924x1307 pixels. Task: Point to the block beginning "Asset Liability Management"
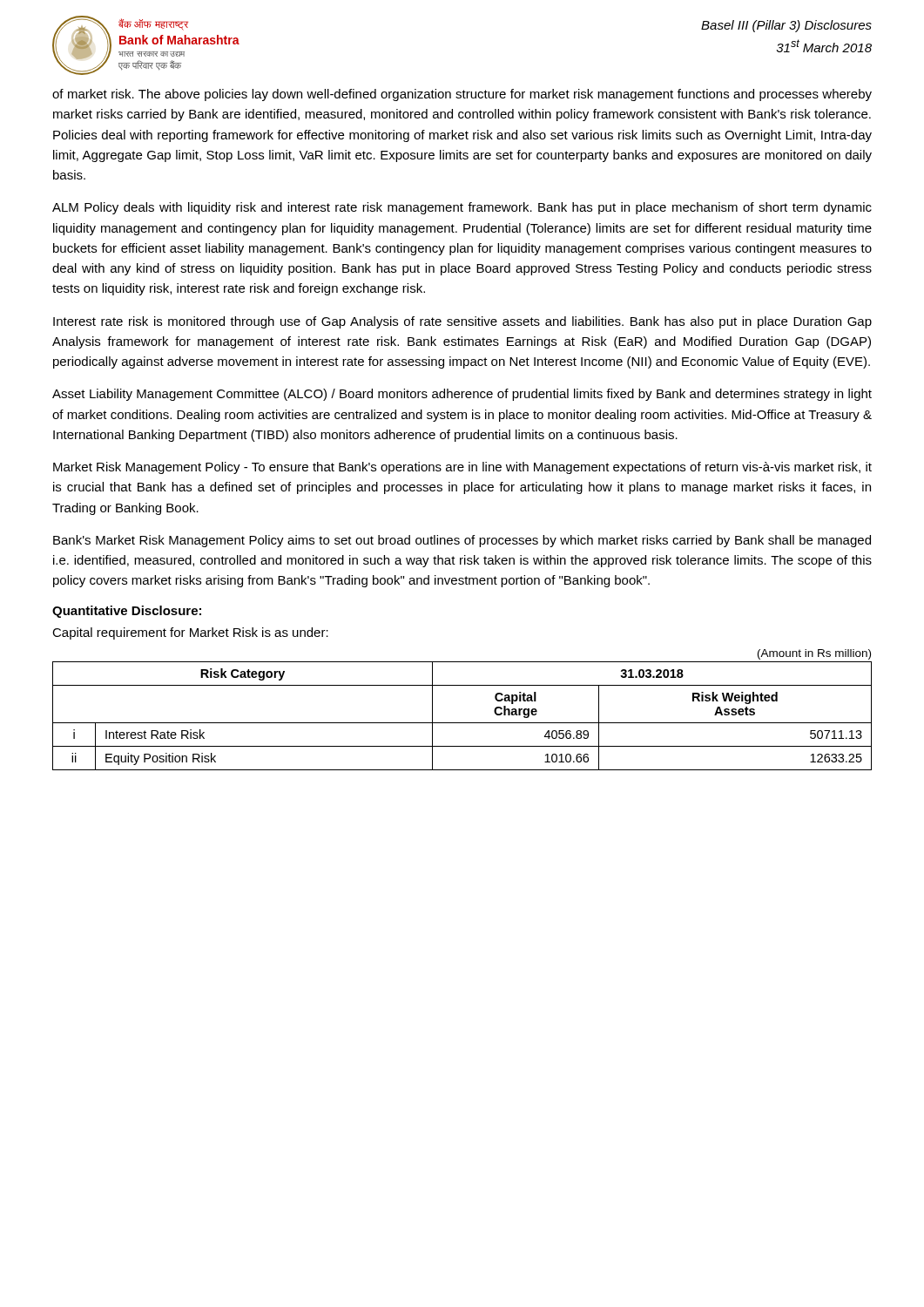click(462, 414)
